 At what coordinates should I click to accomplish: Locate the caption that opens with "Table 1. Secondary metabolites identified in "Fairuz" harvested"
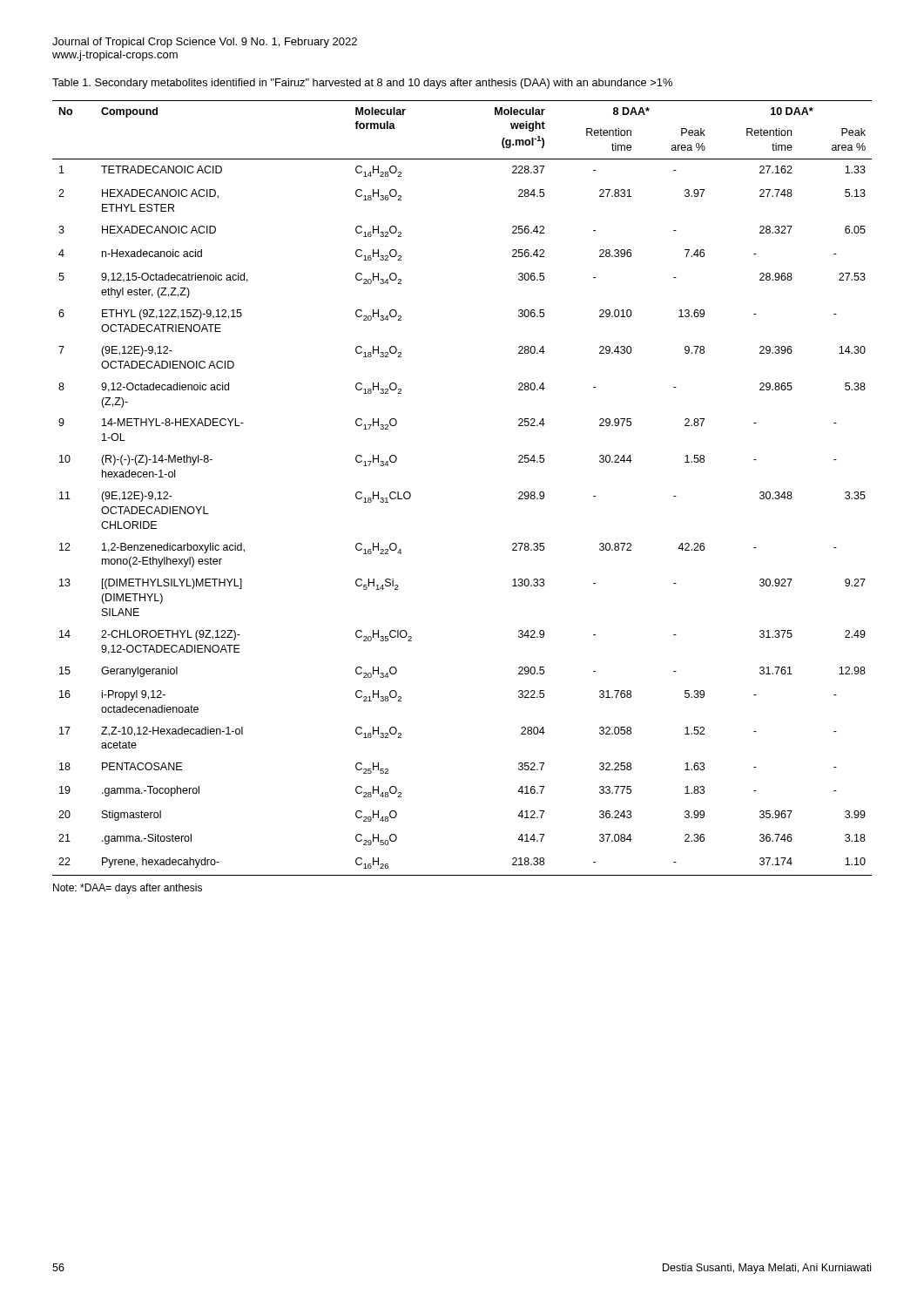coord(362,82)
